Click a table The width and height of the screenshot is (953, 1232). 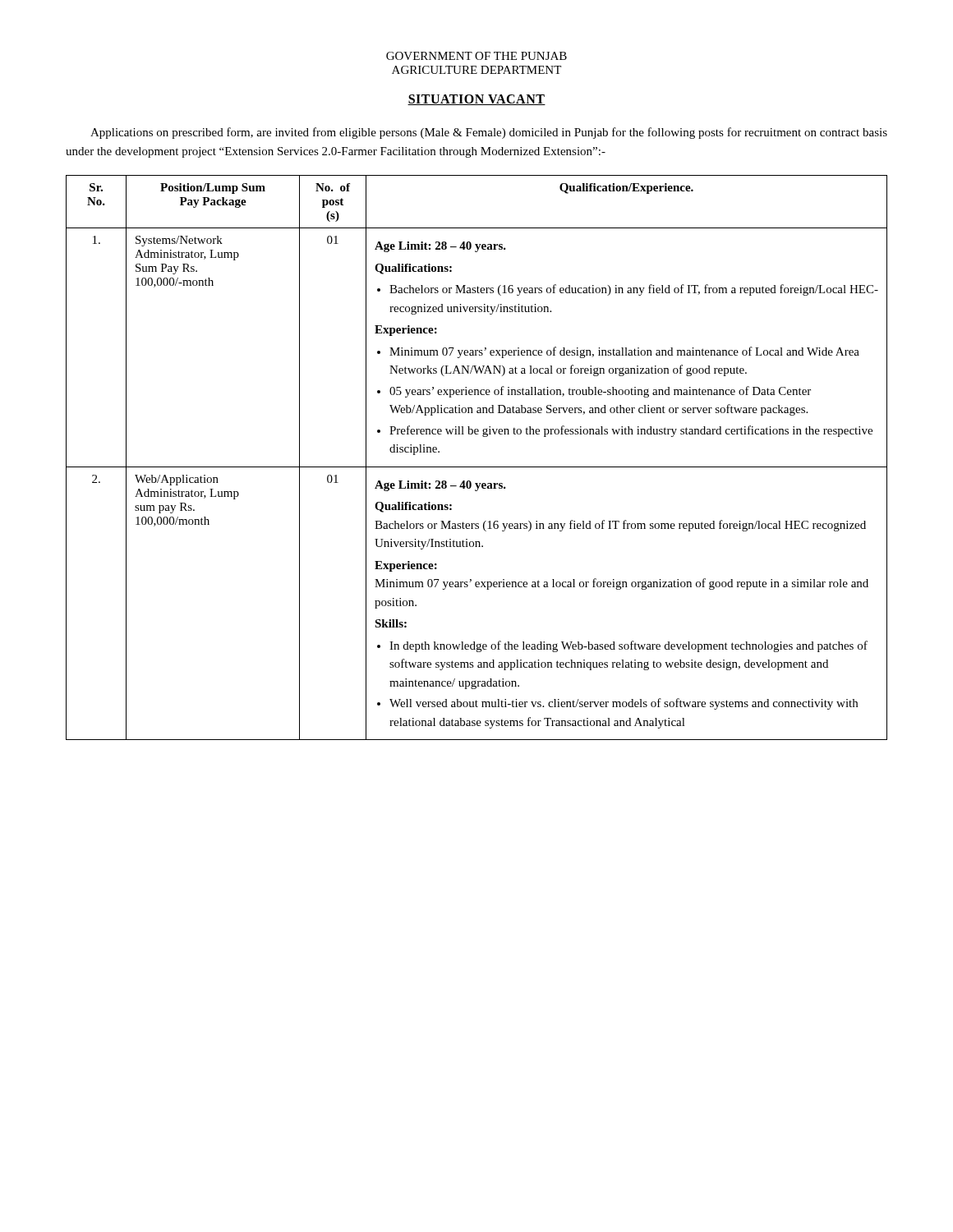(x=476, y=458)
